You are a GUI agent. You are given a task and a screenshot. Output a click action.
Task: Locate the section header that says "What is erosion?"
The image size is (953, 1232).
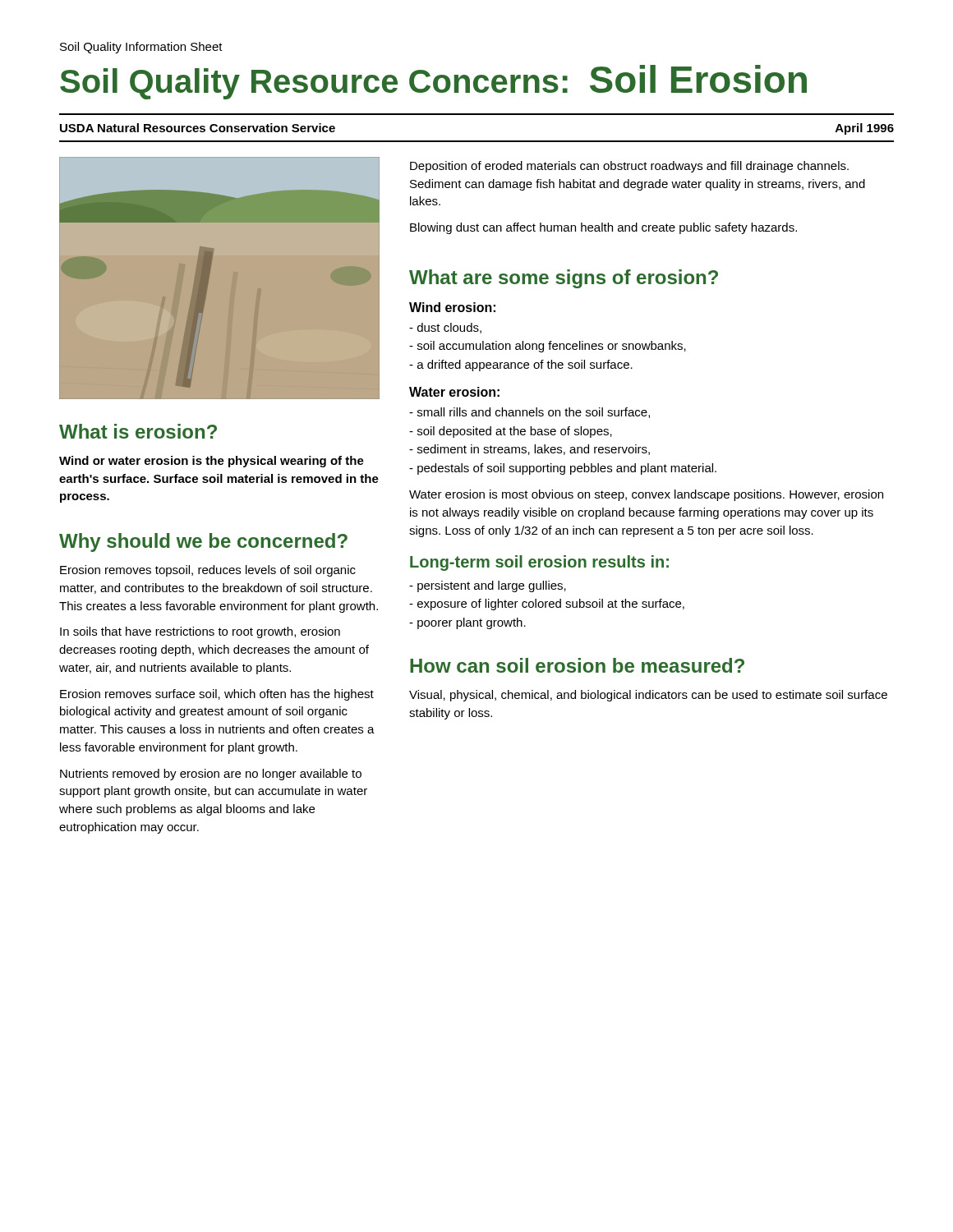pos(139,432)
